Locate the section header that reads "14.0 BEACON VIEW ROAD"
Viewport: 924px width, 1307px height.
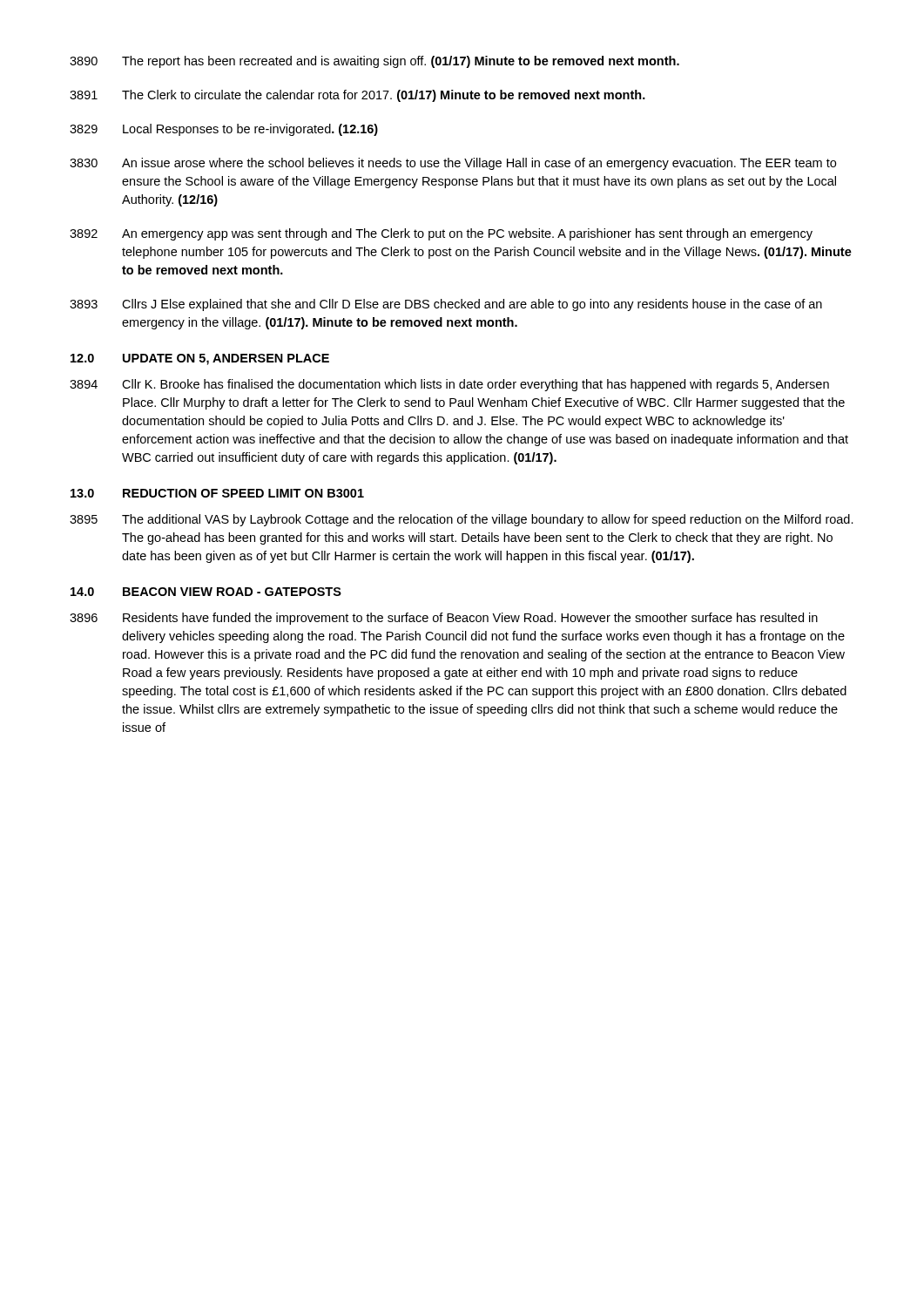[x=205, y=592]
